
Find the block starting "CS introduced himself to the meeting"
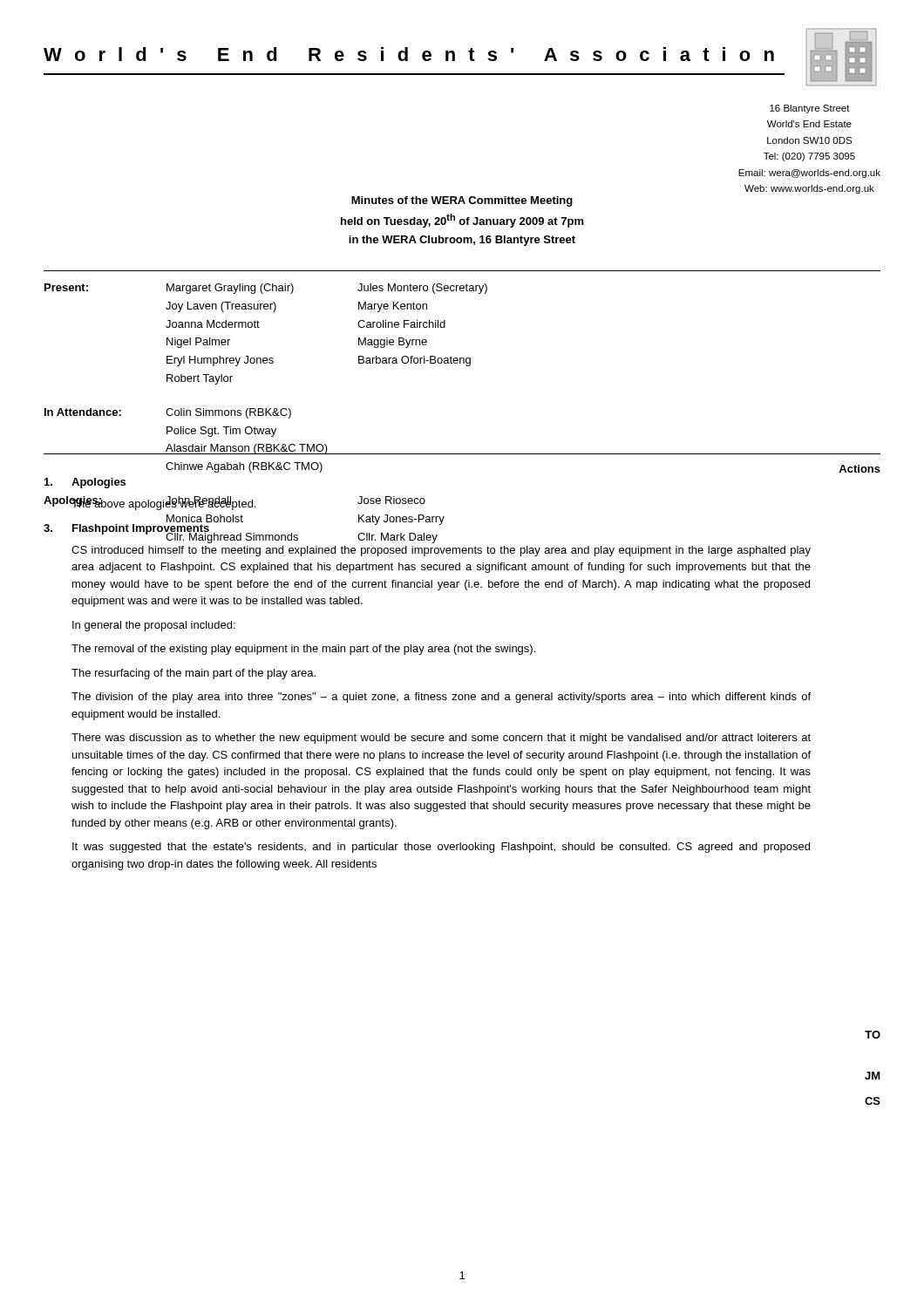tap(441, 707)
